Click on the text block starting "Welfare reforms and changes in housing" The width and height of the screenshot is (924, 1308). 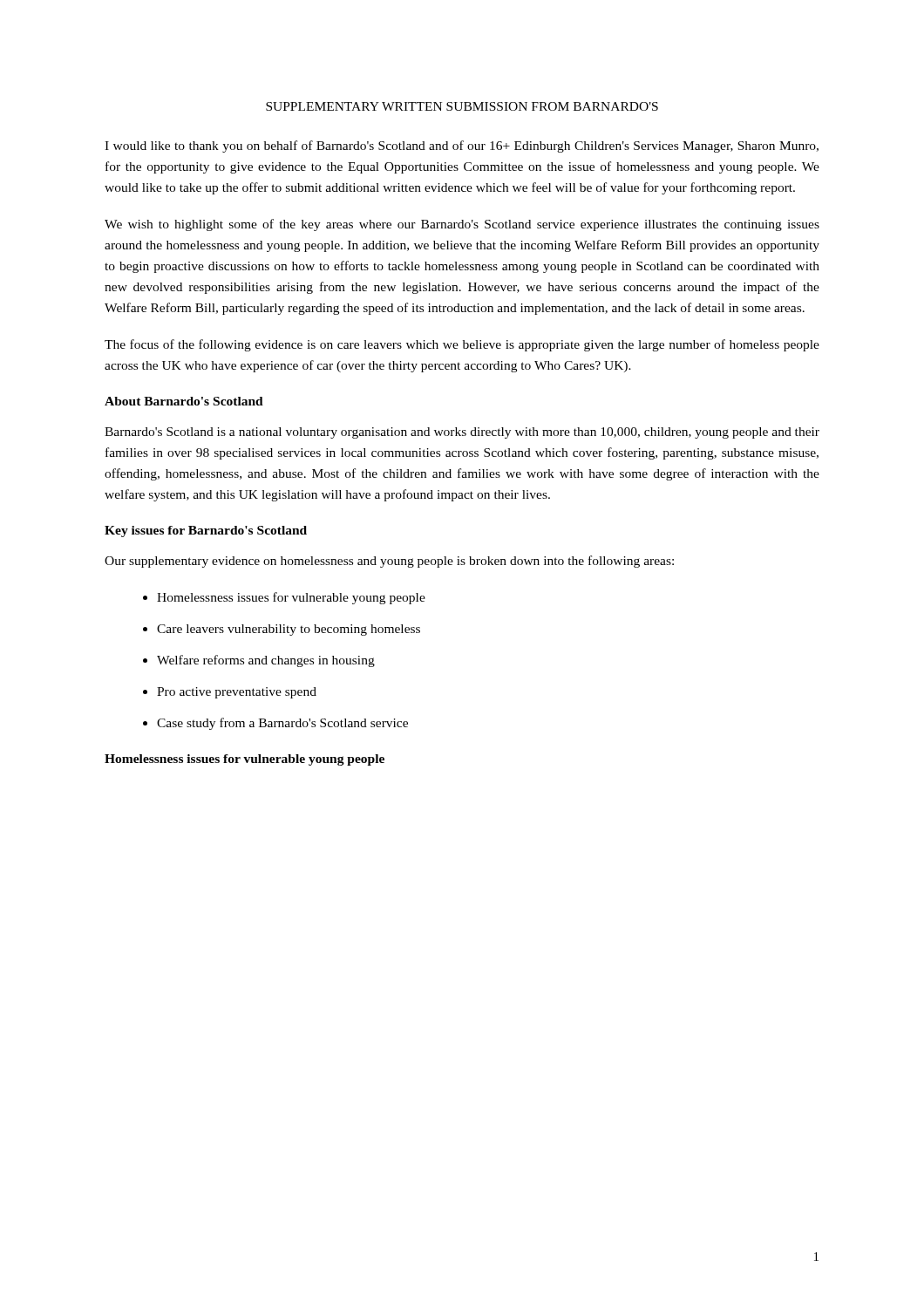[x=266, y=660]
